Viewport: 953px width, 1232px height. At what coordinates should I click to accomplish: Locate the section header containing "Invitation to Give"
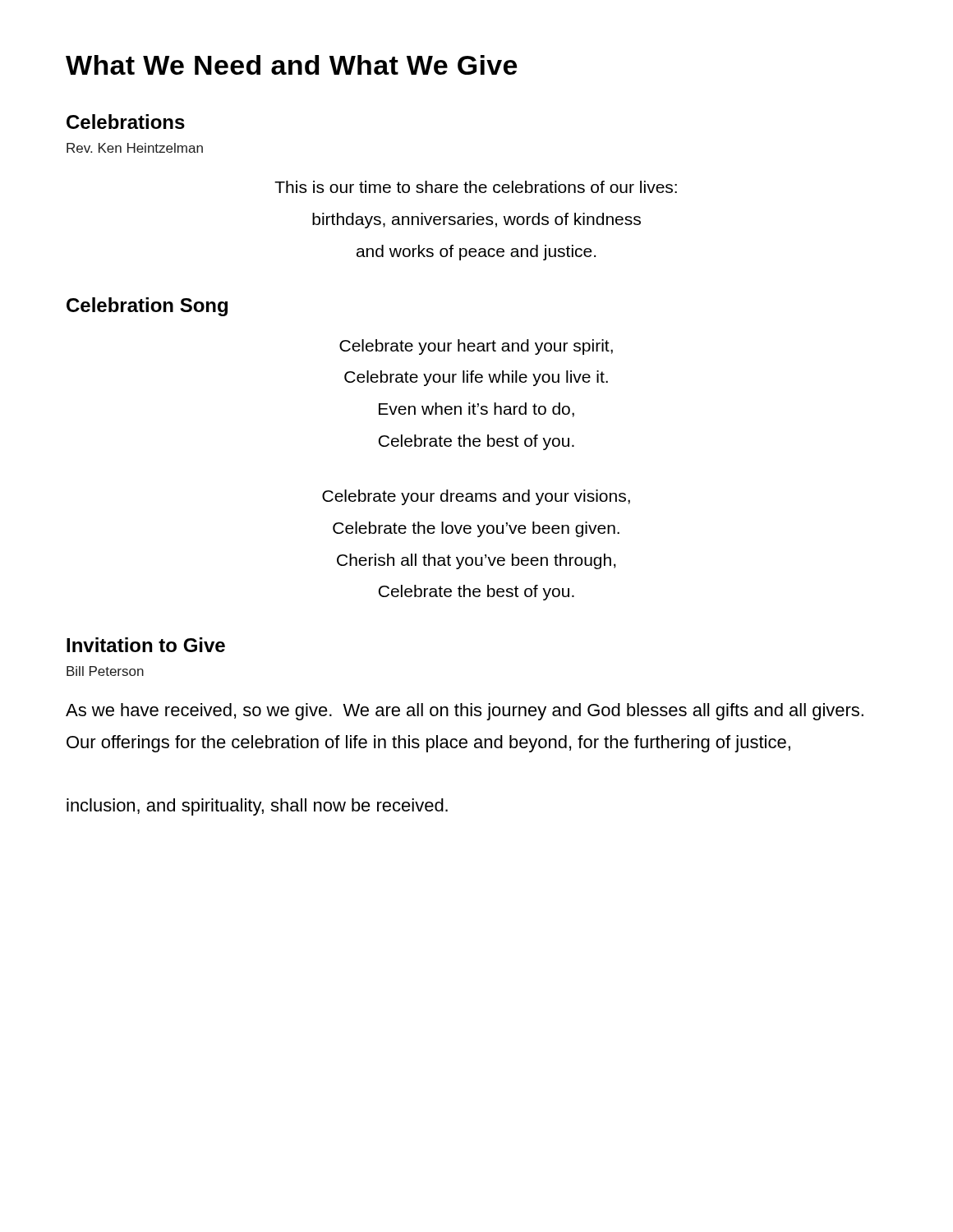(146, 645)
